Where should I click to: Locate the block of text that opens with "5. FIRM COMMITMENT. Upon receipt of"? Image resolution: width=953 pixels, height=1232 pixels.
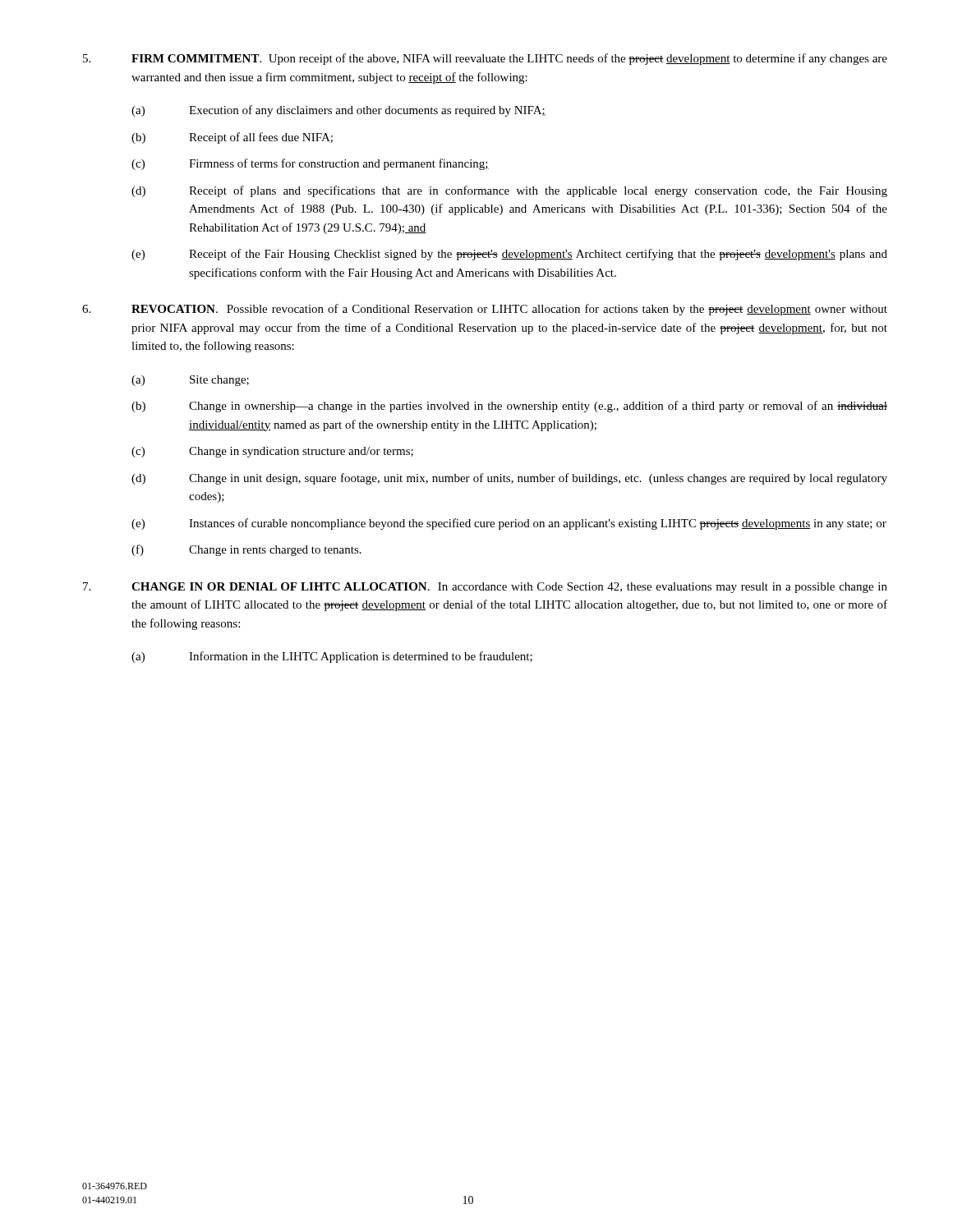pyautogui.click(x=485, y=68)
